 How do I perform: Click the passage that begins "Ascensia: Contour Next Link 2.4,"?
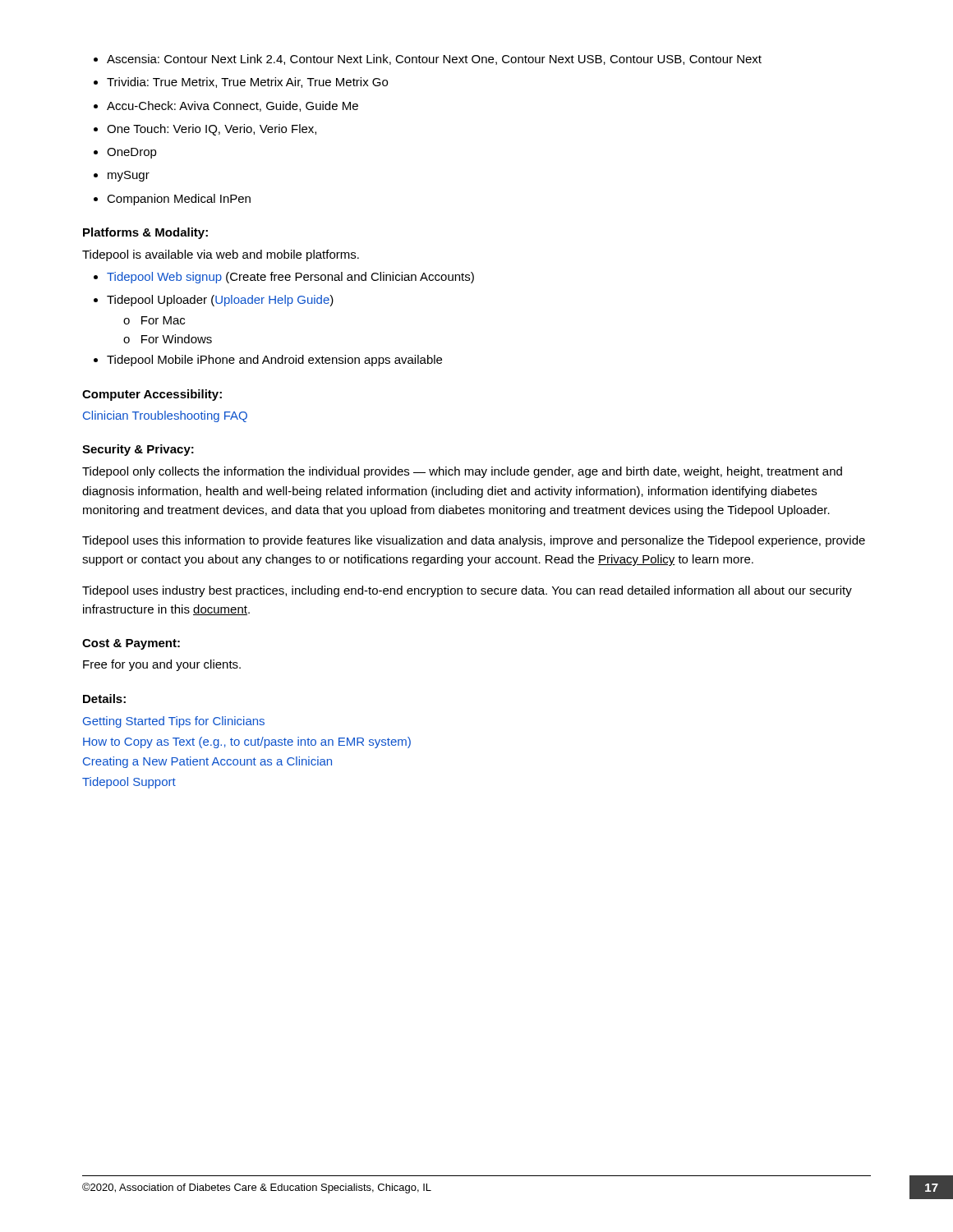click(x=434, y=59)
